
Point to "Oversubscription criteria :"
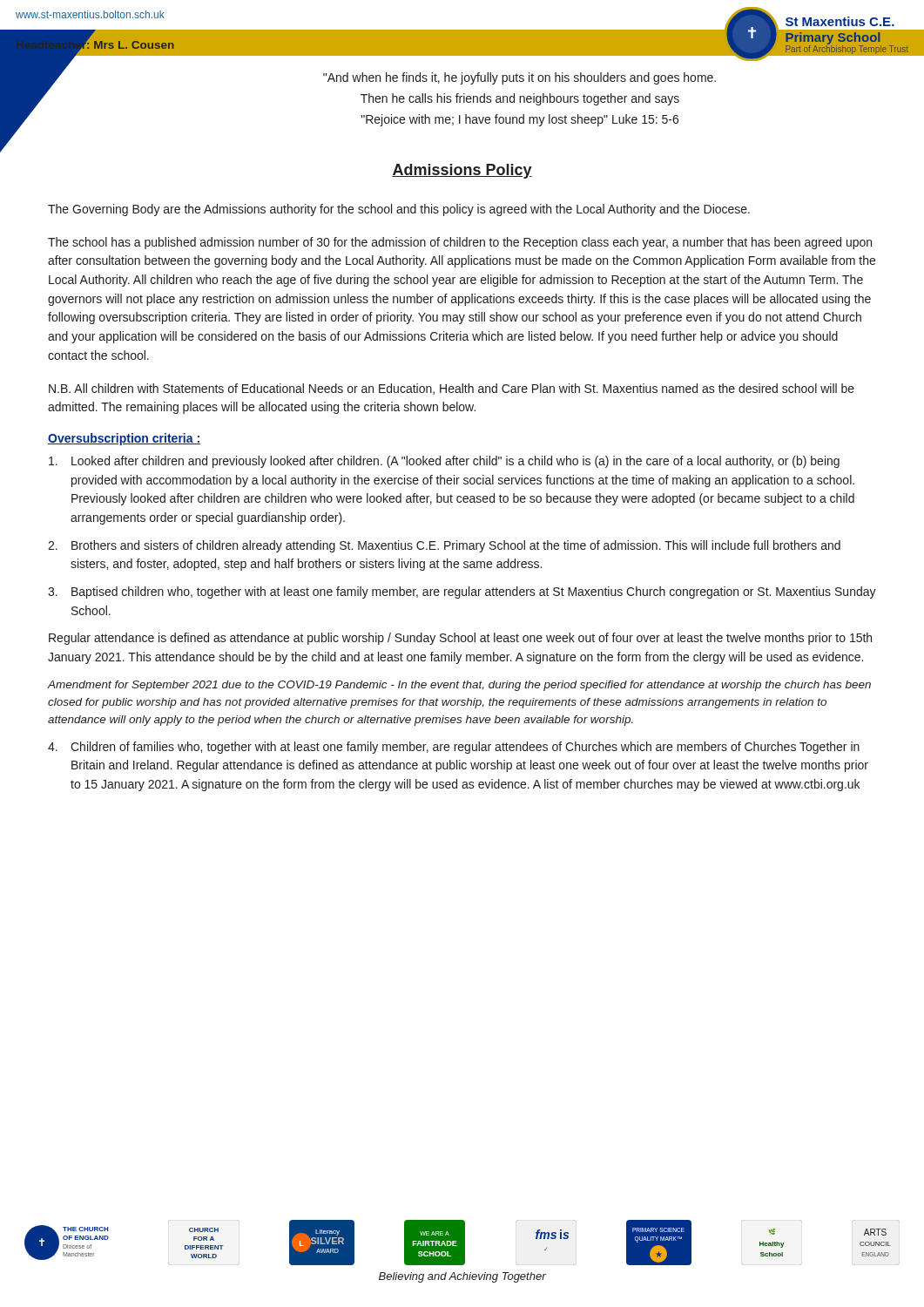pyautogui.click(x=124, y=438)
